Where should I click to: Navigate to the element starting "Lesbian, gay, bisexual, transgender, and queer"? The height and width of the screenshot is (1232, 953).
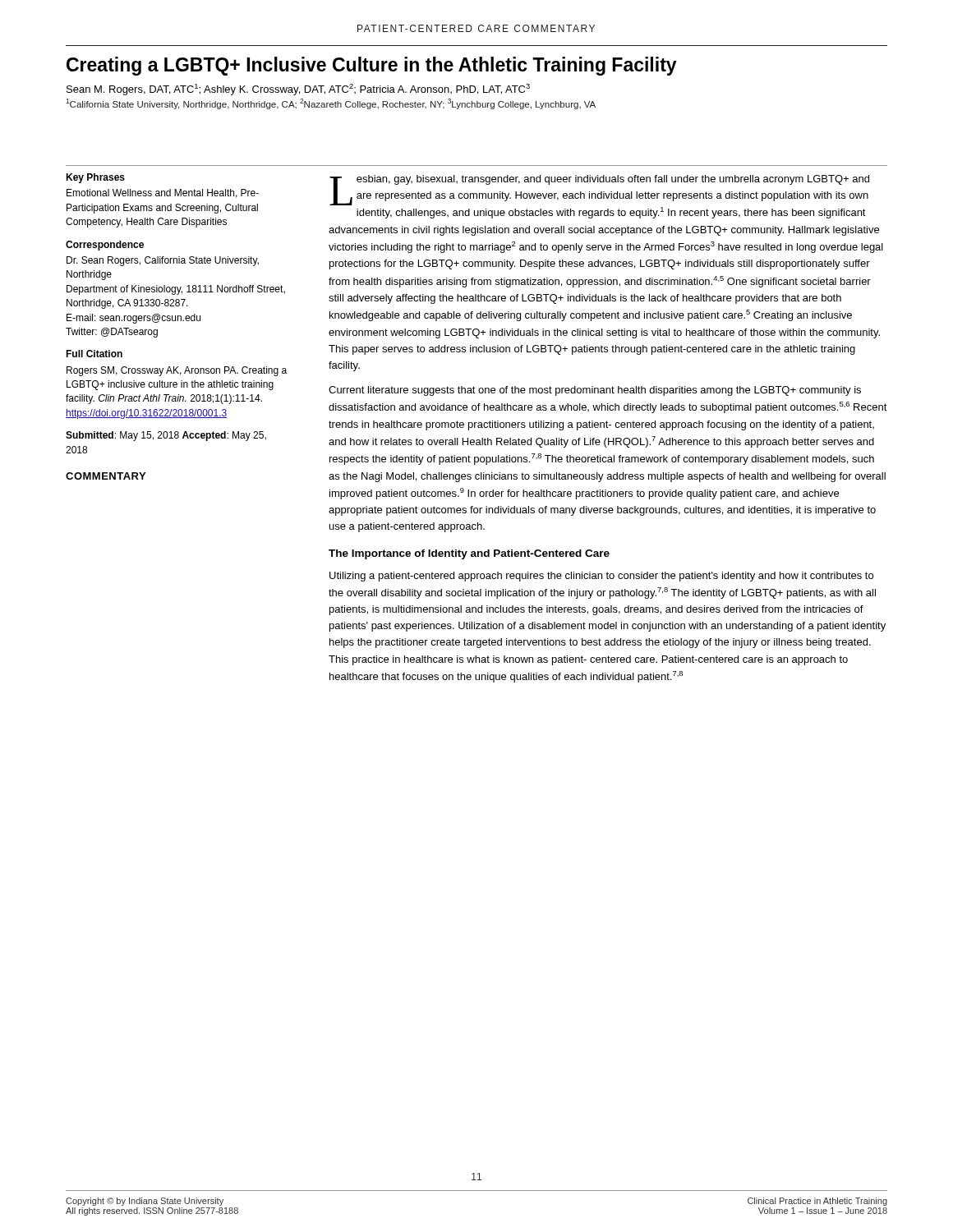pos(608,272)
